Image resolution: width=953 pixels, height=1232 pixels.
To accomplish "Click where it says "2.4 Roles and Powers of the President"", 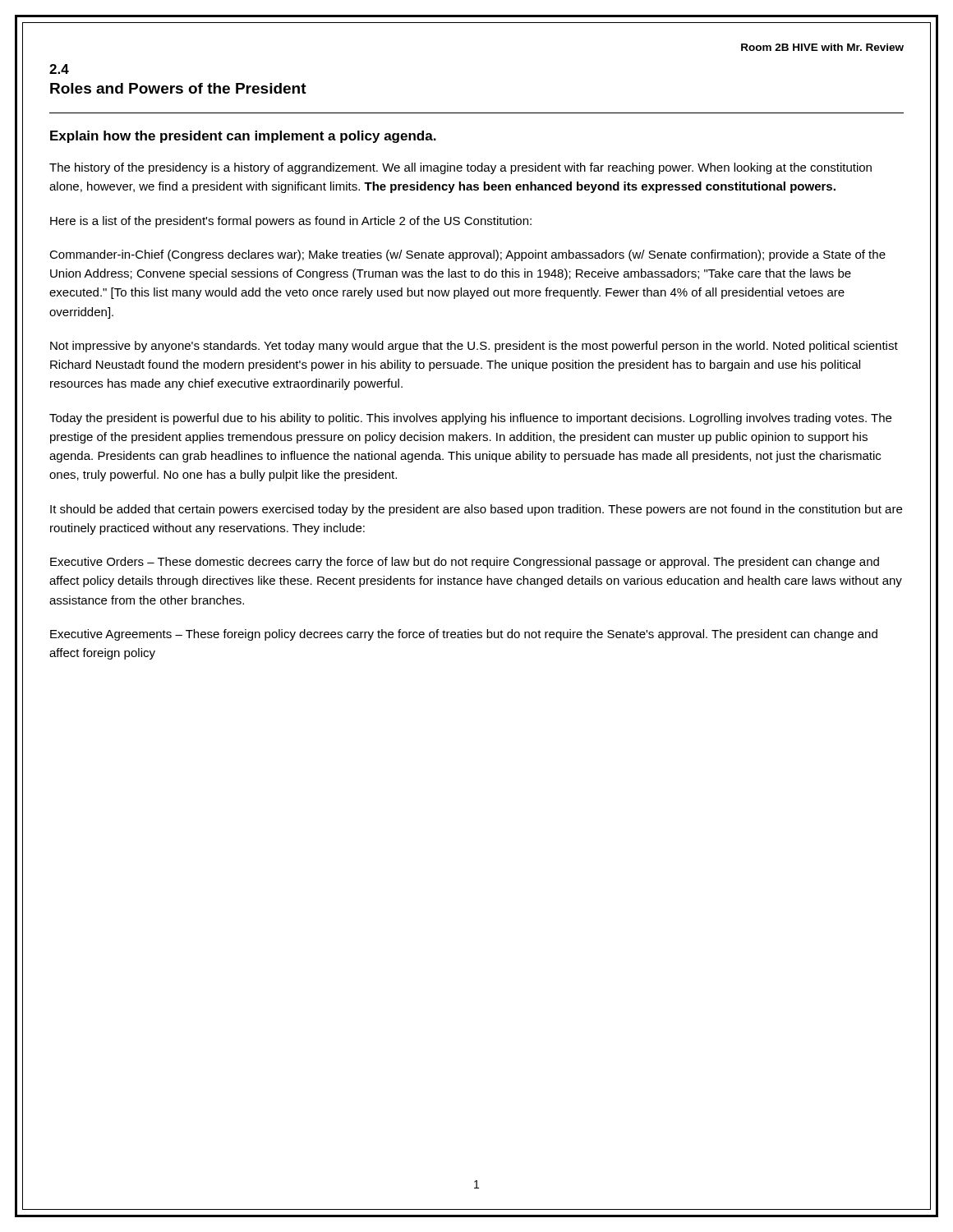I will [x=59, y=69].
